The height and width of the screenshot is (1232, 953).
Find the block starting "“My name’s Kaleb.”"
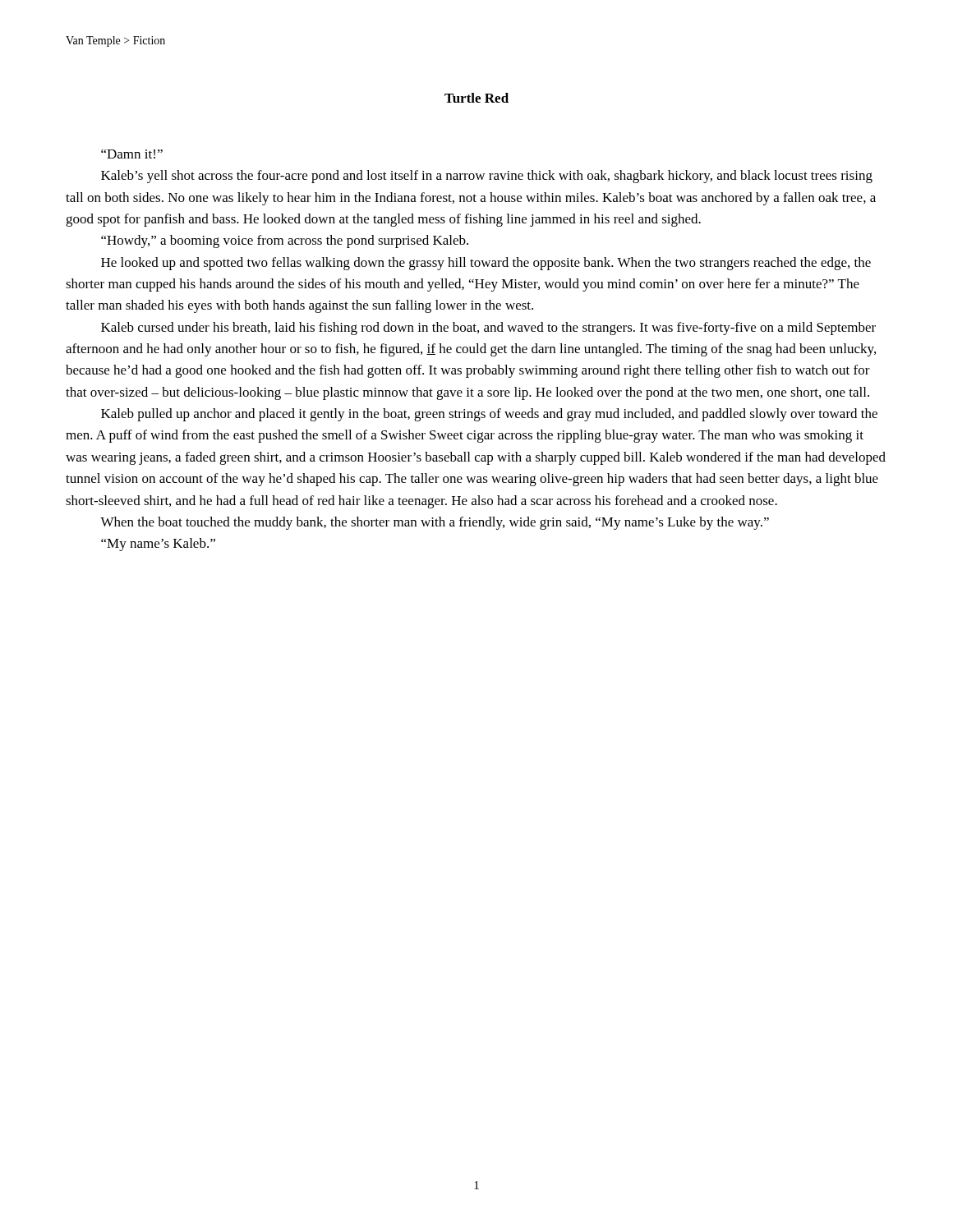click(158, 545)
